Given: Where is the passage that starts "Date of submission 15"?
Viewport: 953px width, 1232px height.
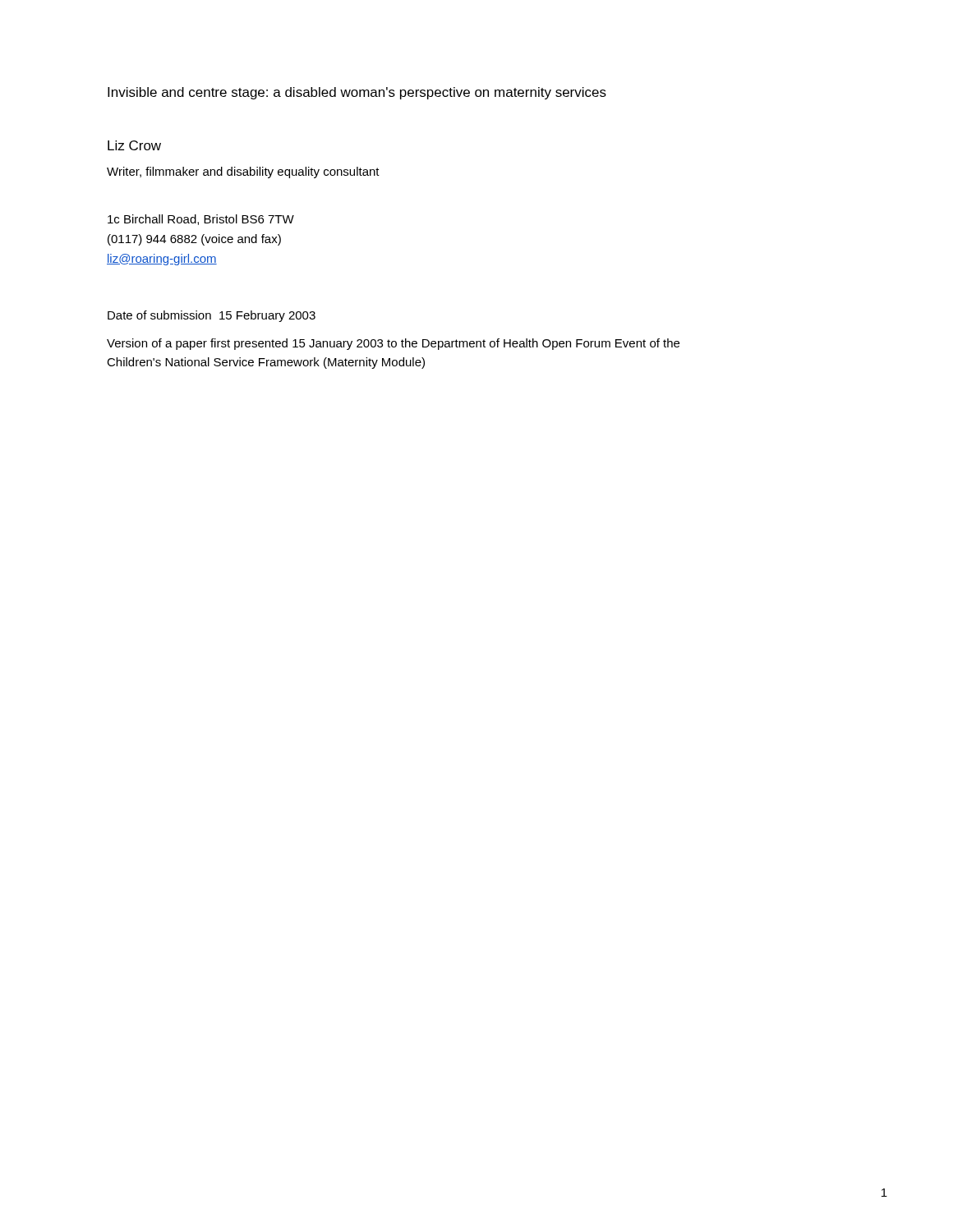Looking at the screenshot, I should (211, 315).
